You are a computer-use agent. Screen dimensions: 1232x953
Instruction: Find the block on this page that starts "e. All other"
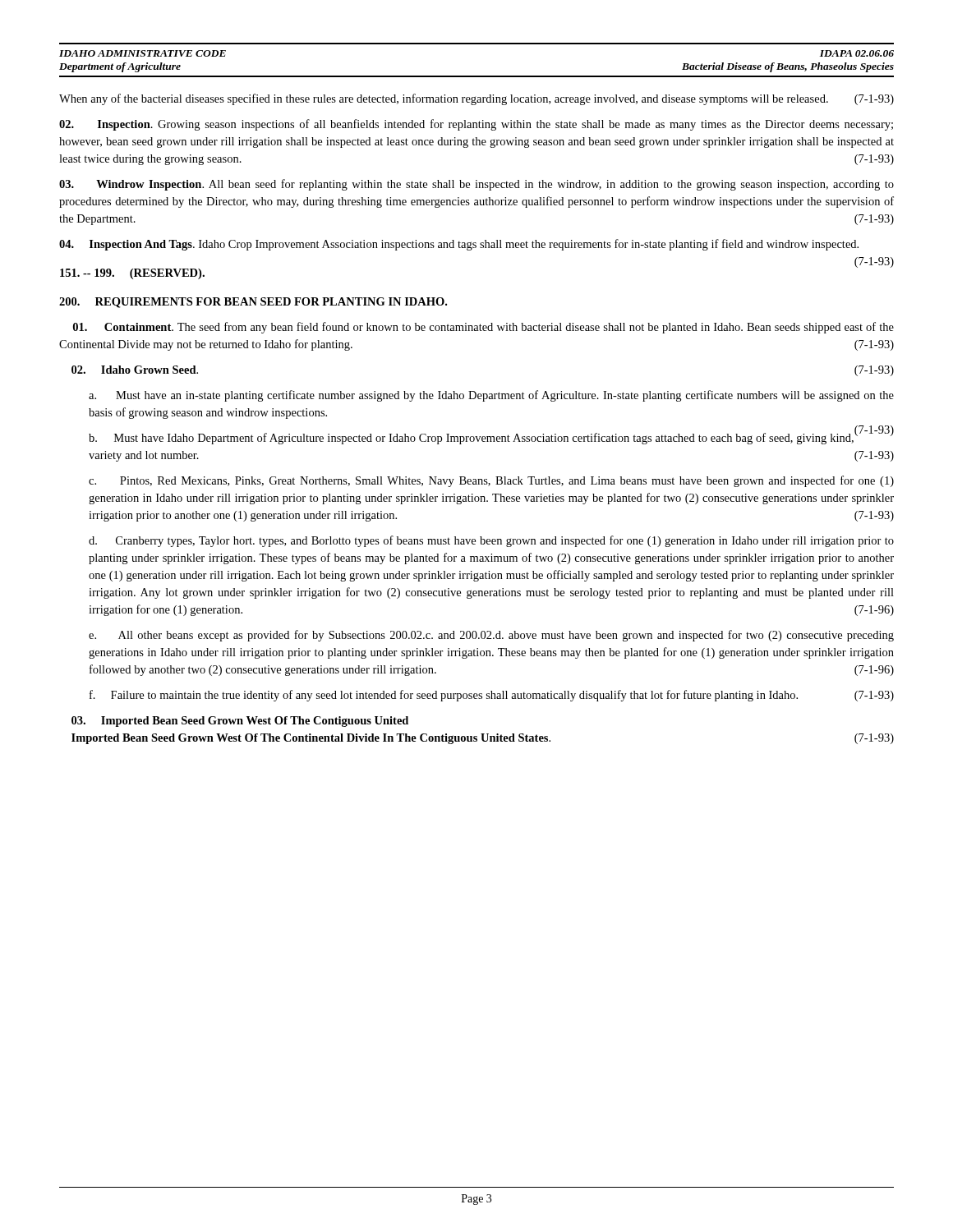(491, 654)
